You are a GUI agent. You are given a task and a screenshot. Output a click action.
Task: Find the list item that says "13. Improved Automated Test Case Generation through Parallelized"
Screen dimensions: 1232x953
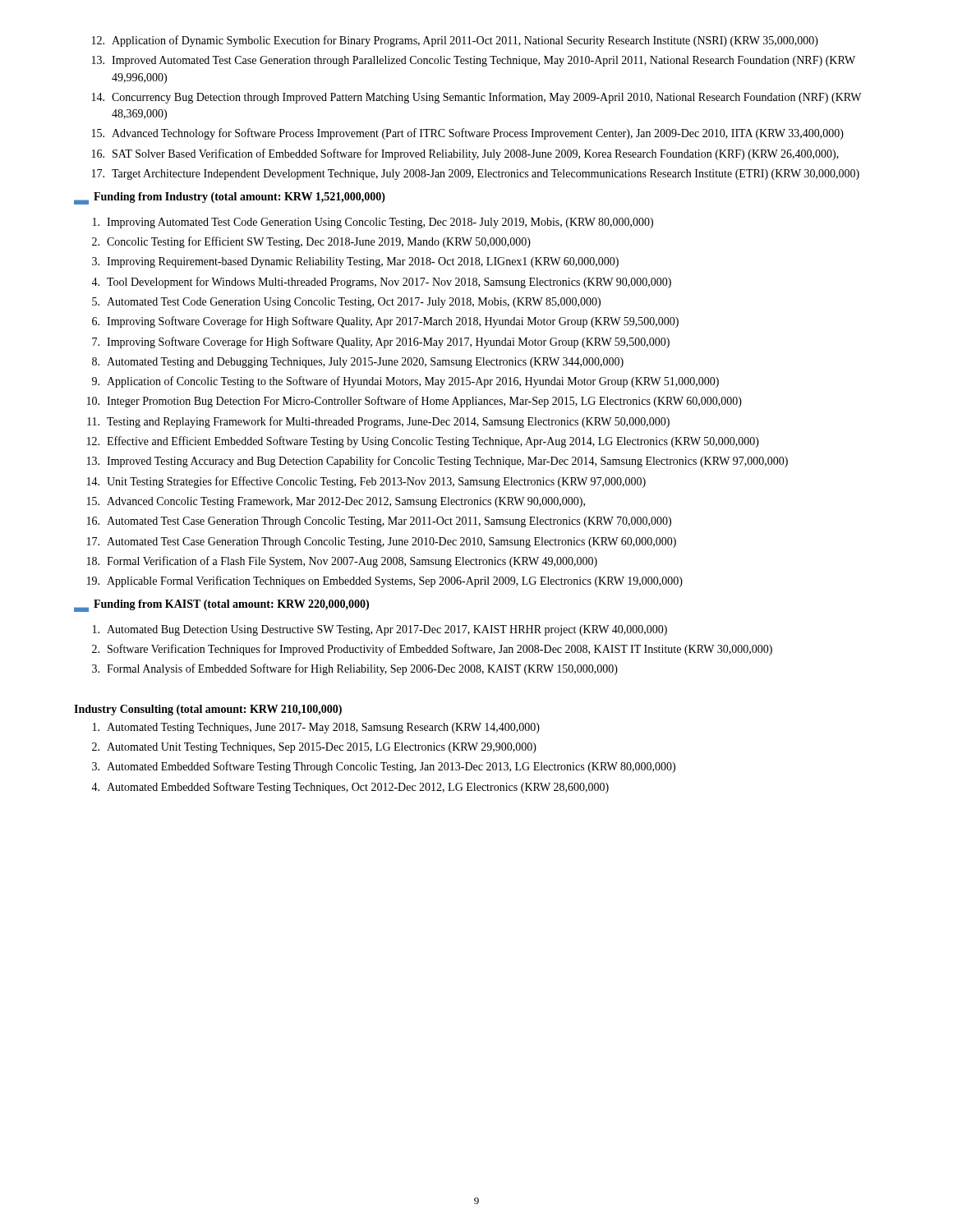(476, 69)
